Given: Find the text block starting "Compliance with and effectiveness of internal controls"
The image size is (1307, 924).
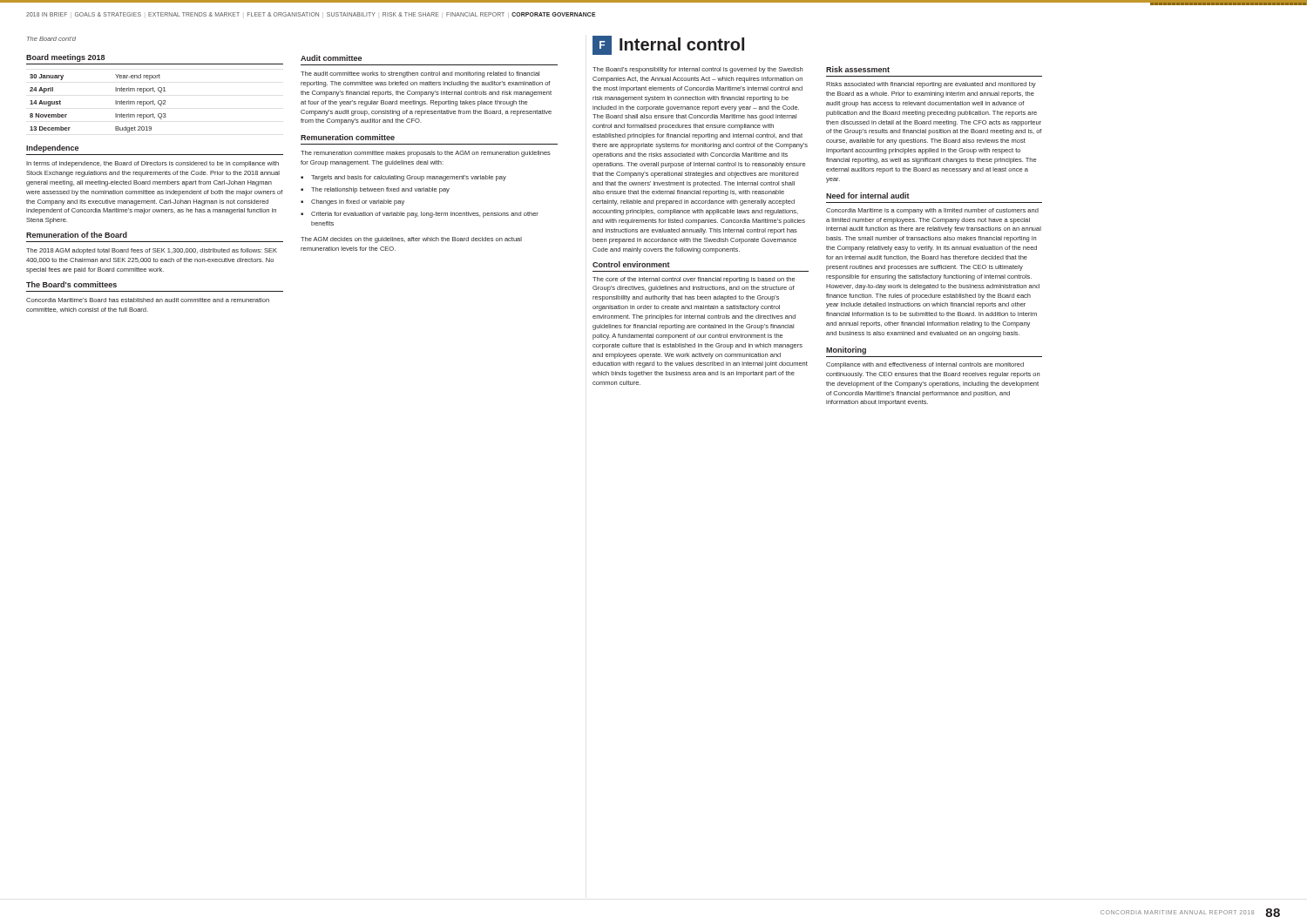Looking at the screenshot, I should coord(934,384).
